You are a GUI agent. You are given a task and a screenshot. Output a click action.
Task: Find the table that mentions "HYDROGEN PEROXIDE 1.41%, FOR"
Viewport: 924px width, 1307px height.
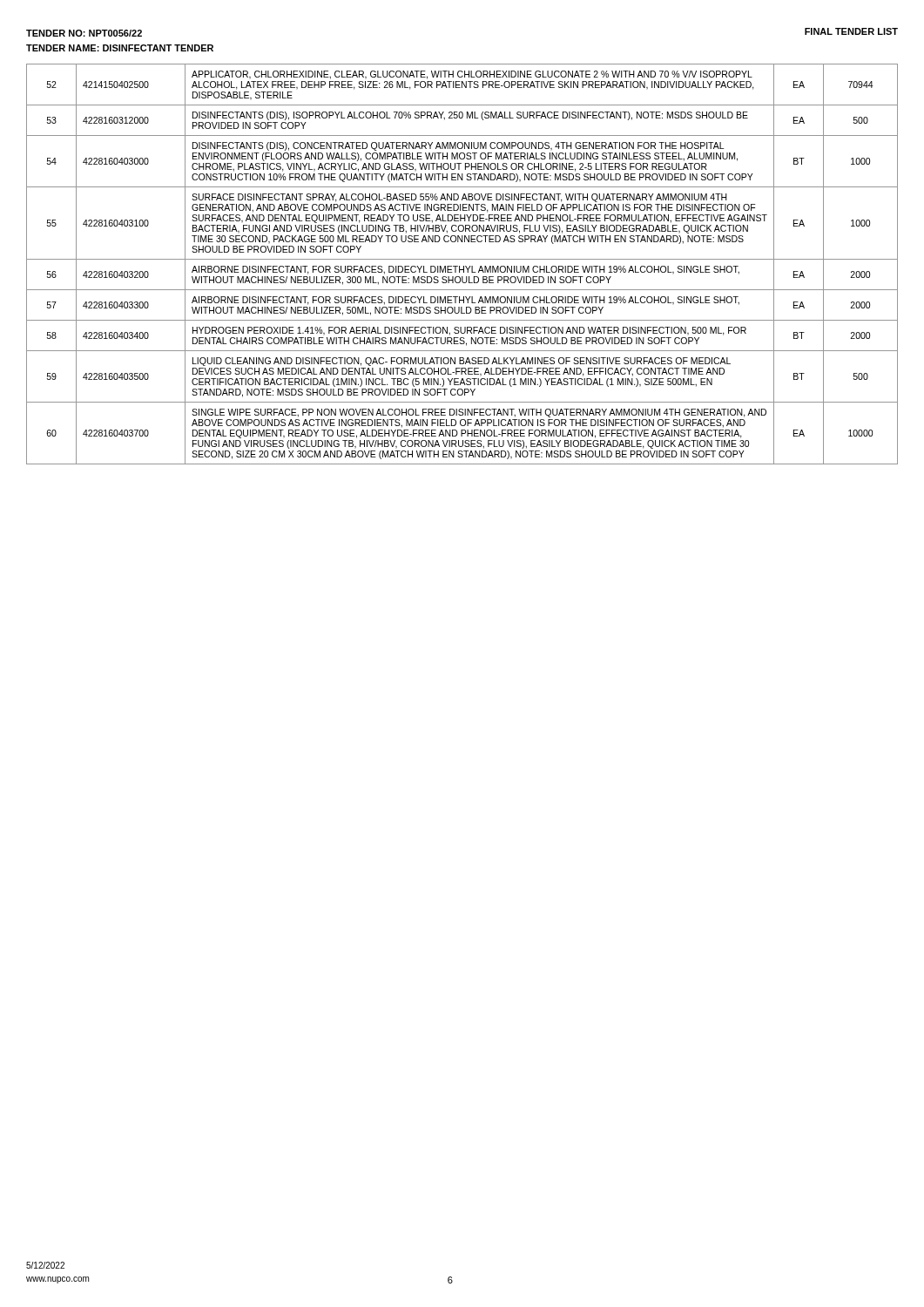click(x=462, y=264)
